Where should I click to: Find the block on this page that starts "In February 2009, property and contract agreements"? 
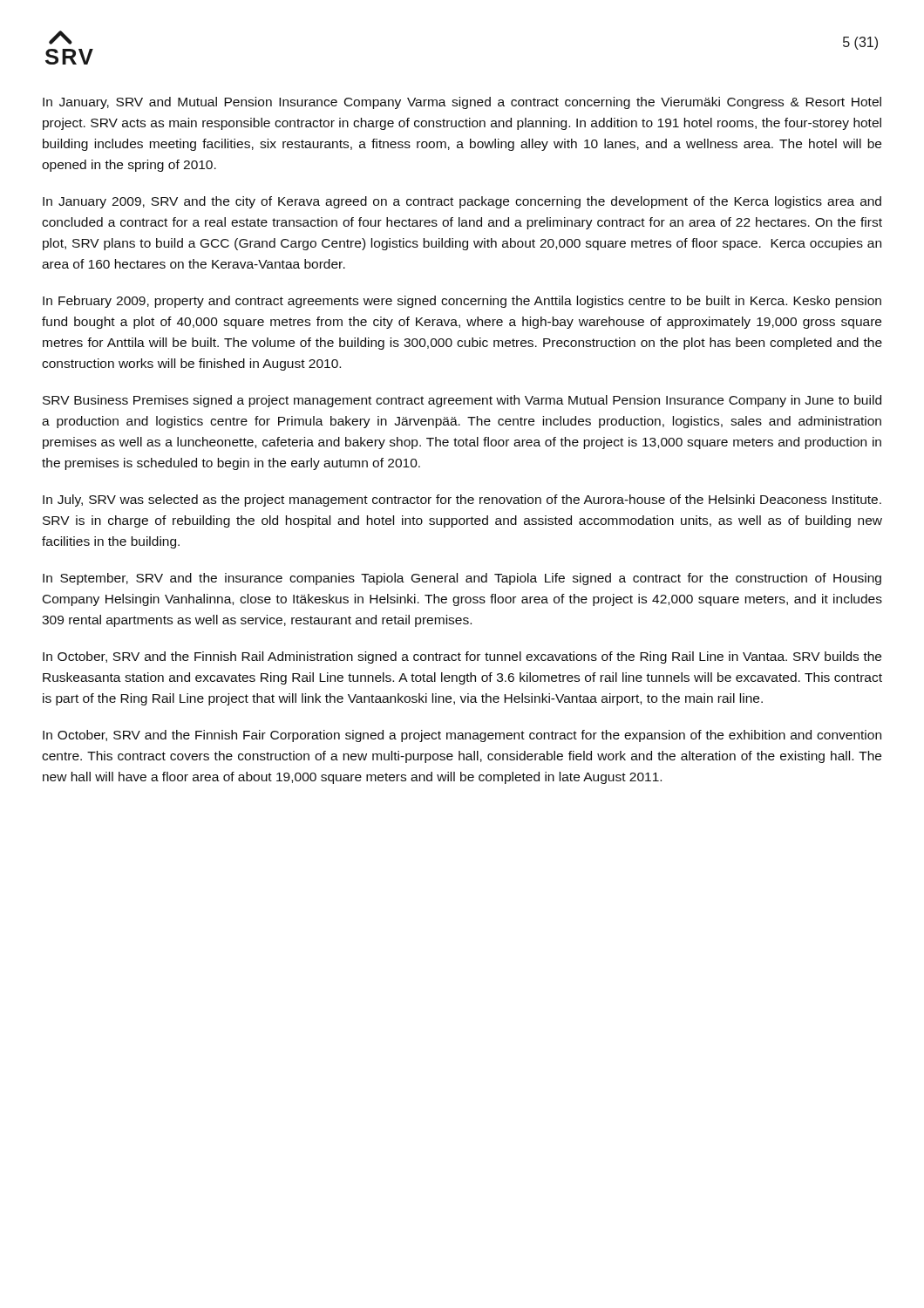(x=462, y=332)
